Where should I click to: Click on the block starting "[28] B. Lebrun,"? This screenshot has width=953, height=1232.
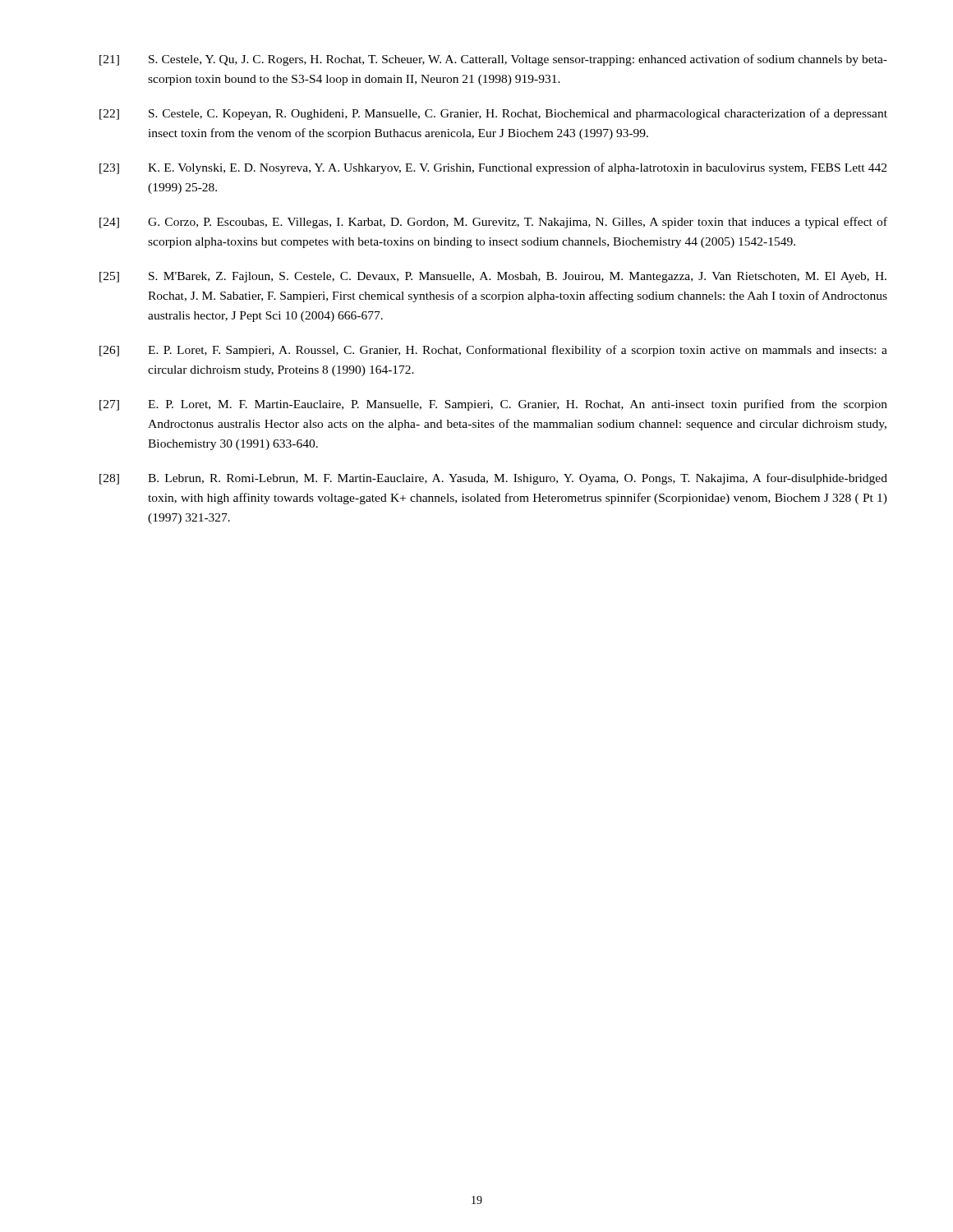pyautogui.click(x=493, y=498)
